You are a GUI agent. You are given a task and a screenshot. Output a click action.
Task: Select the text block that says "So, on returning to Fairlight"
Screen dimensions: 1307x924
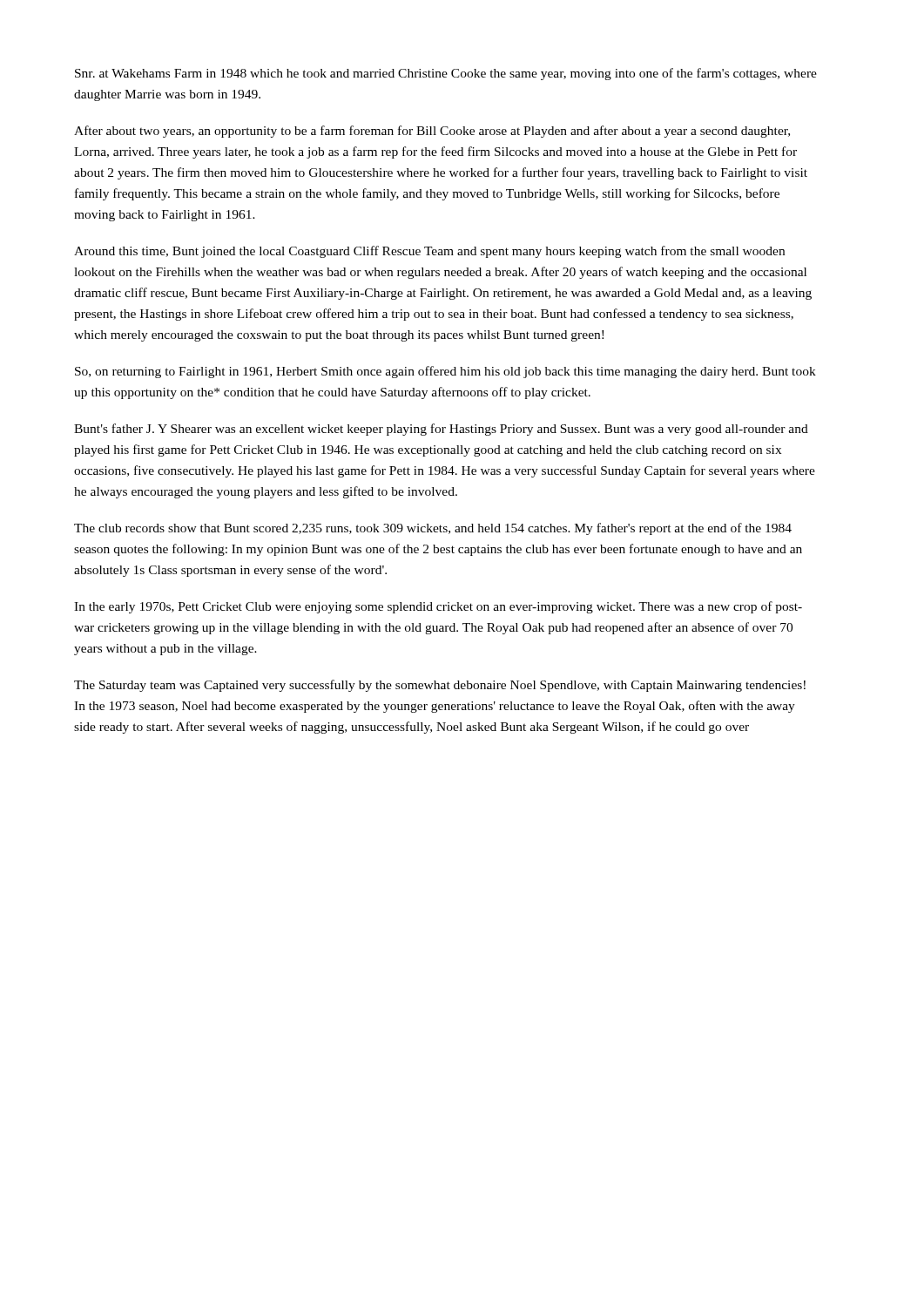click(445, 381)
